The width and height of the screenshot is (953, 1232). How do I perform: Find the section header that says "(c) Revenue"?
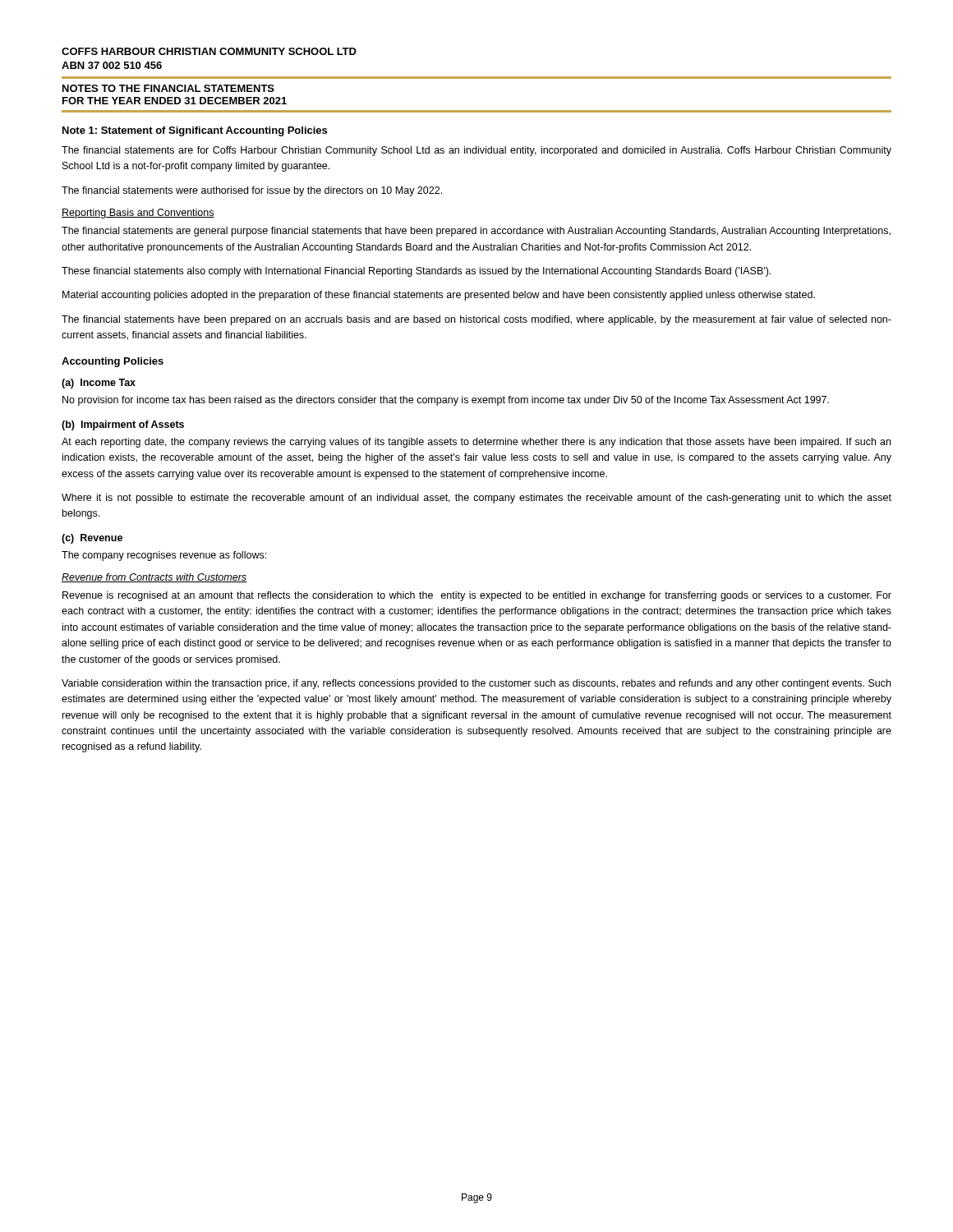click(92, 538)
